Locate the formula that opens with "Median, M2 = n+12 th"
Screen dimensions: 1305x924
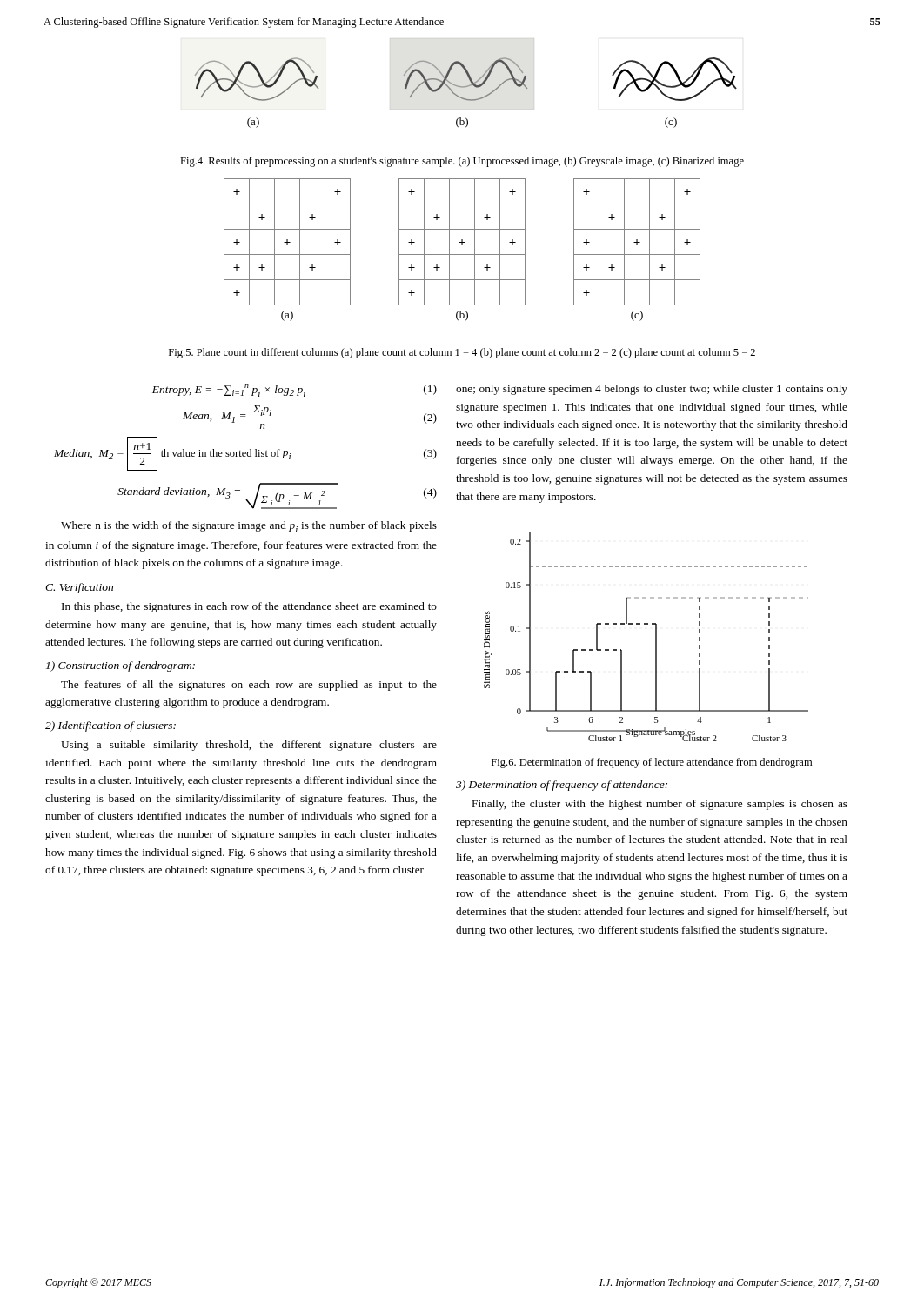(x=241, y=454)
